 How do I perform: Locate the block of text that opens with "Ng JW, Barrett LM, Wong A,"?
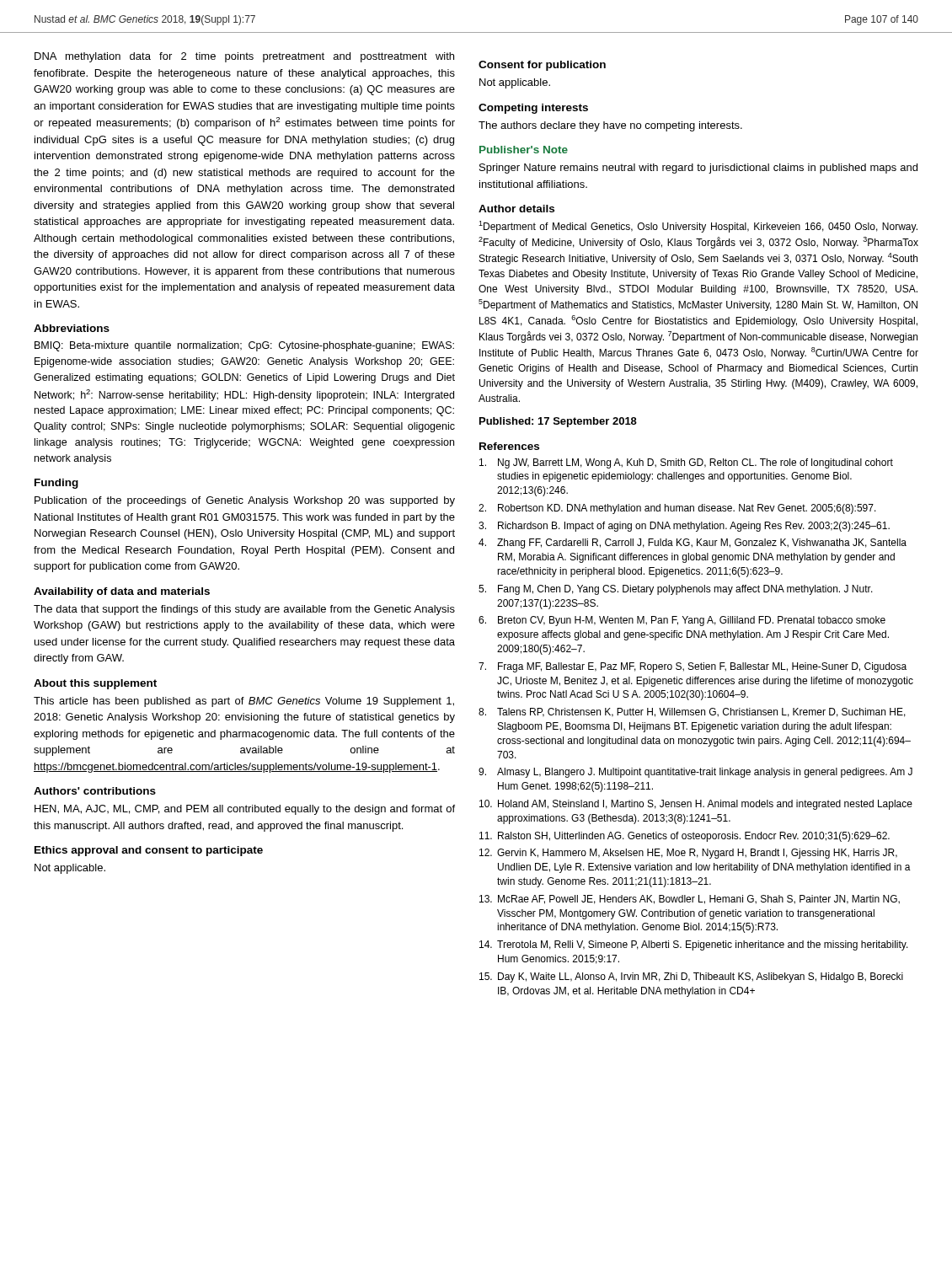pos(698,477)
